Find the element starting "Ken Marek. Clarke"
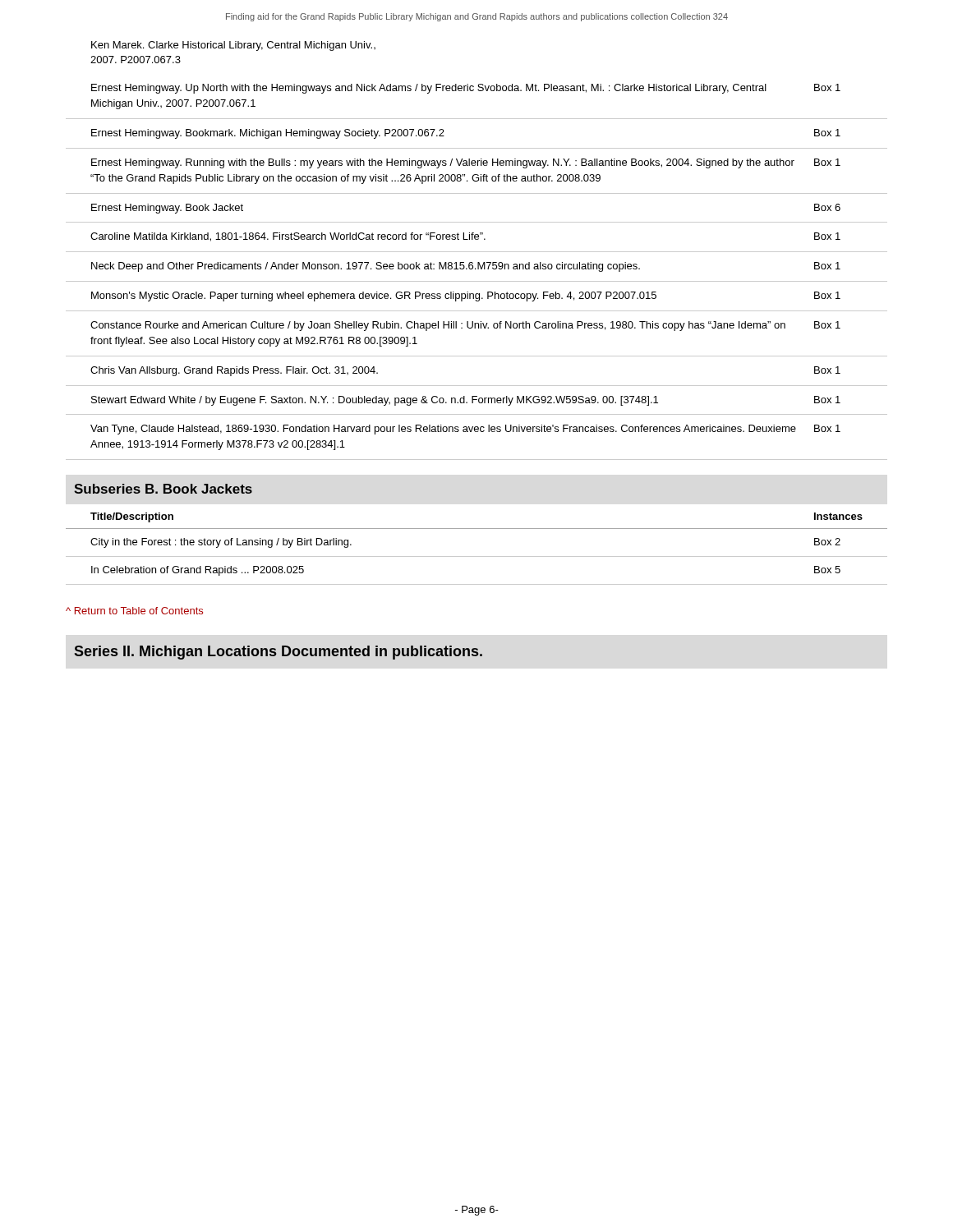The image size is (953, 1232). pos(233,52)
